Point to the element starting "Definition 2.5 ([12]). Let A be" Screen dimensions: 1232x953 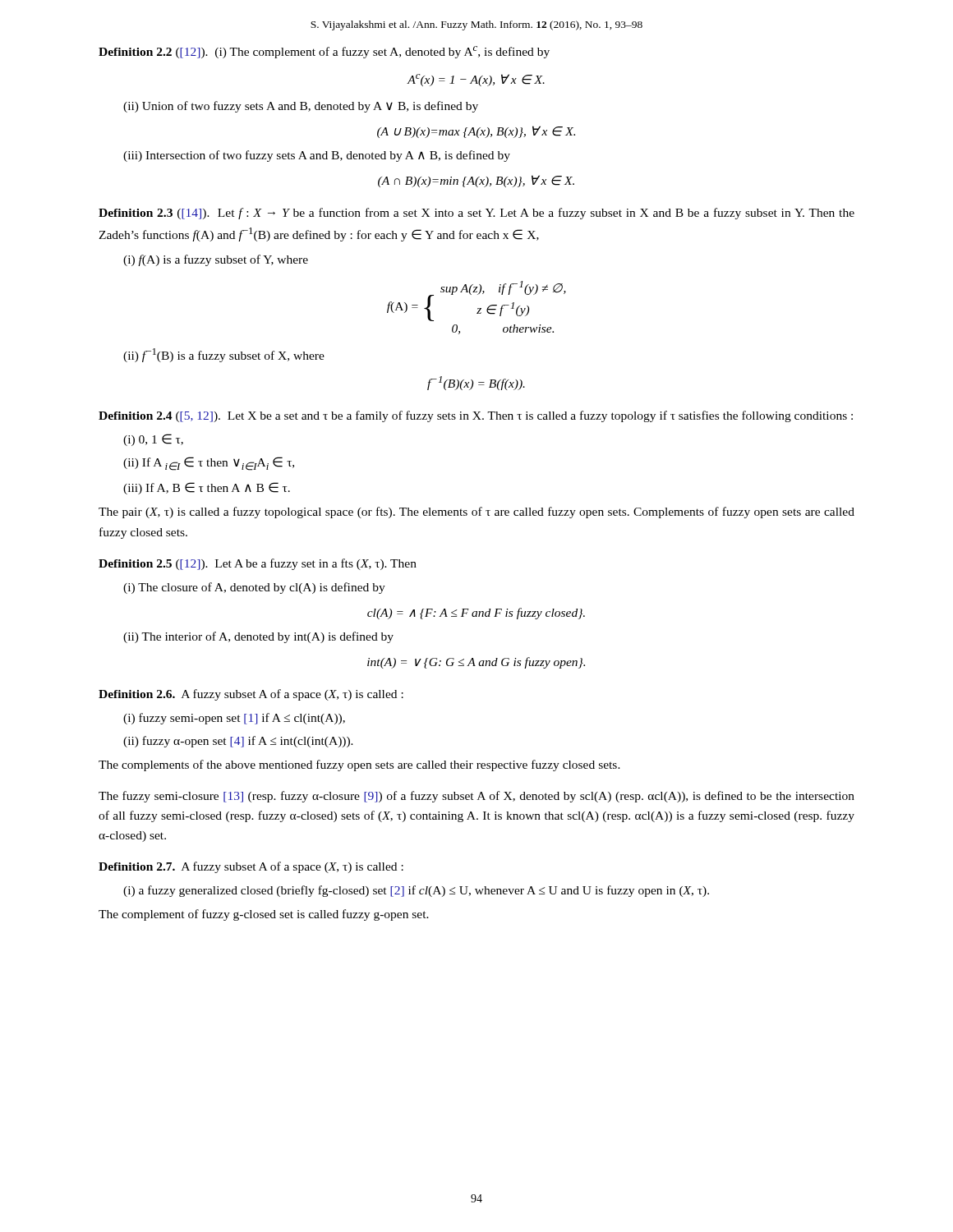click(476, 613)
